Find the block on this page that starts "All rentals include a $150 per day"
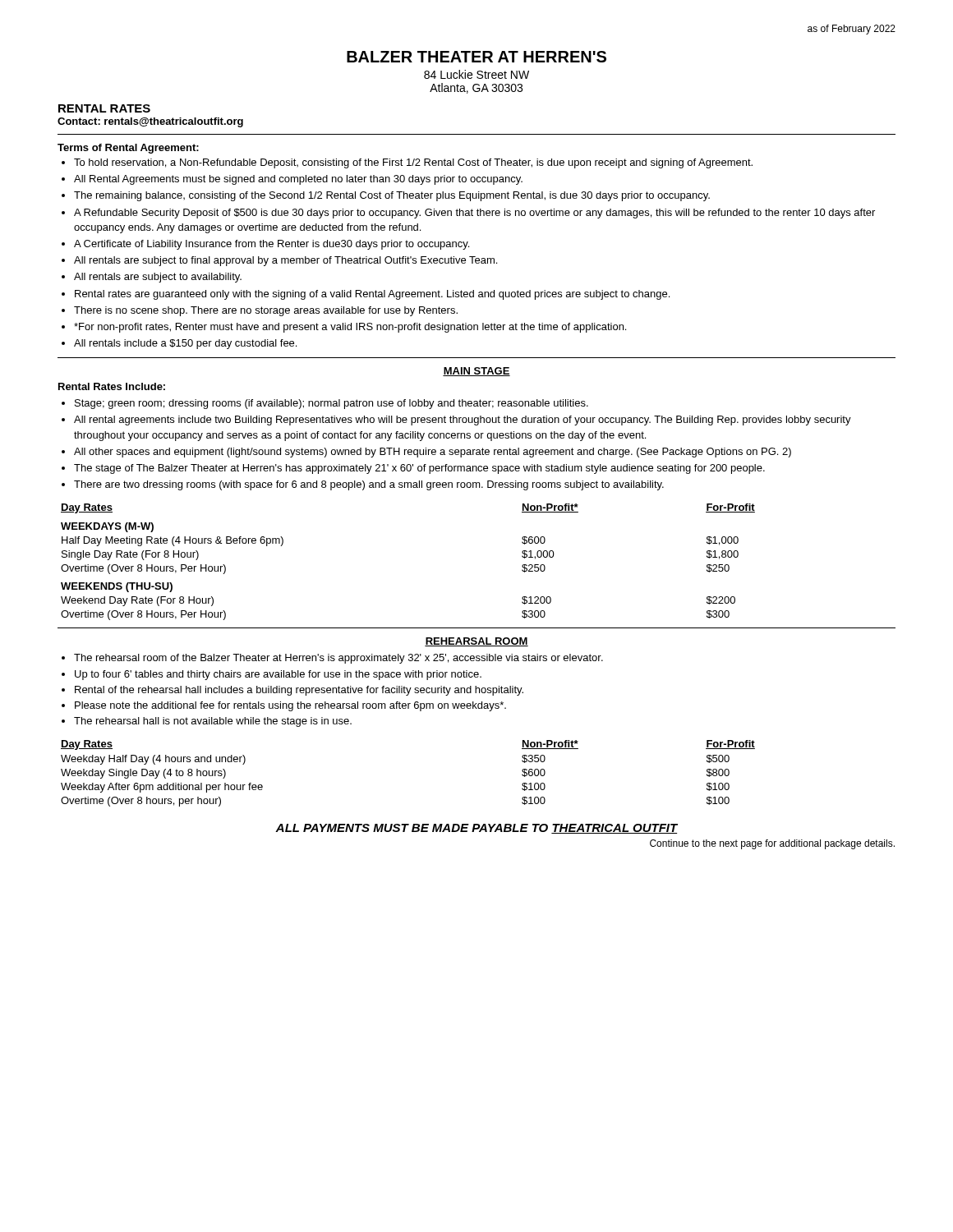 186,343
